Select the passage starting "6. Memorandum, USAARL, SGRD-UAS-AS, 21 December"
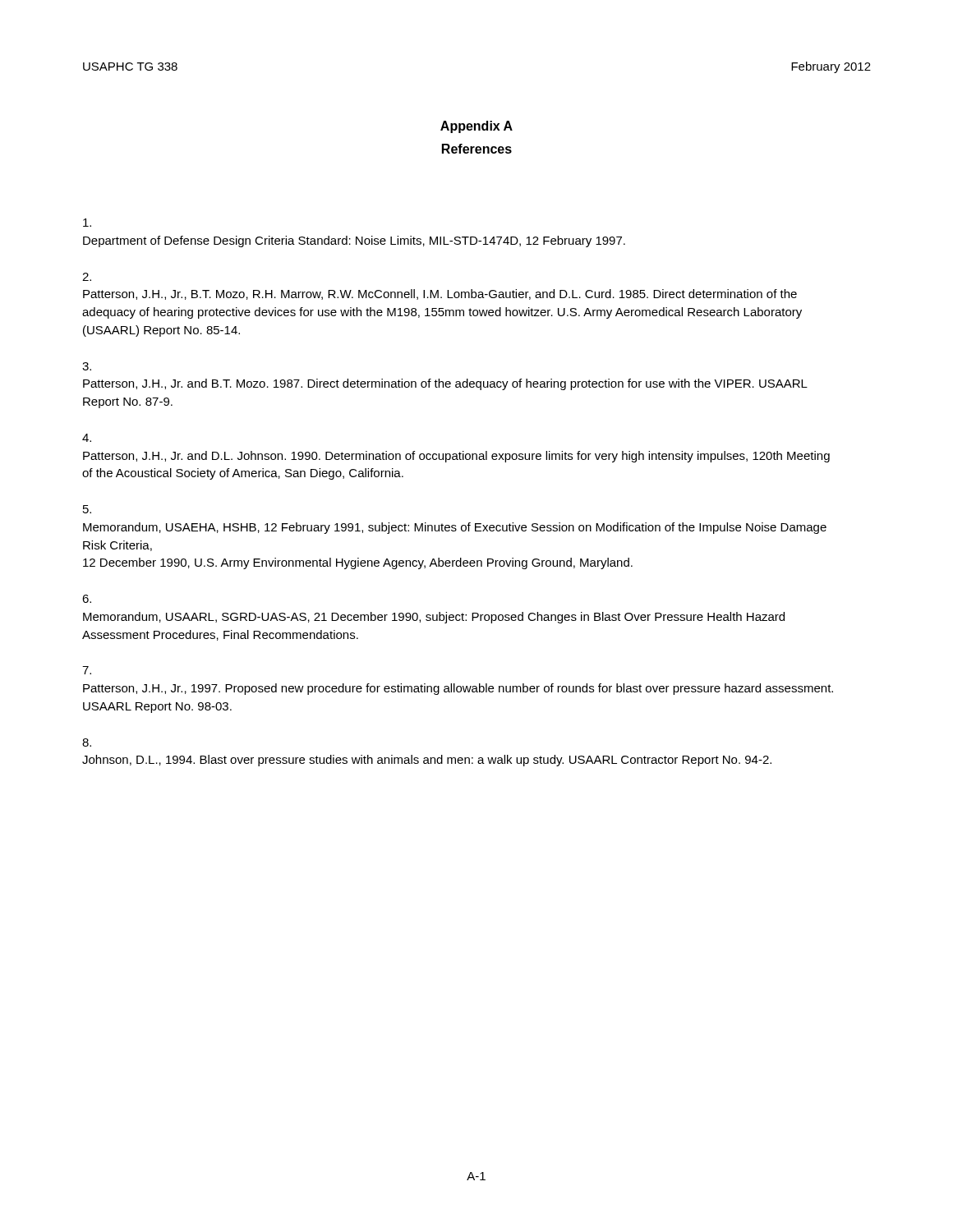953x1232 pixels. [x=459, y=617]
